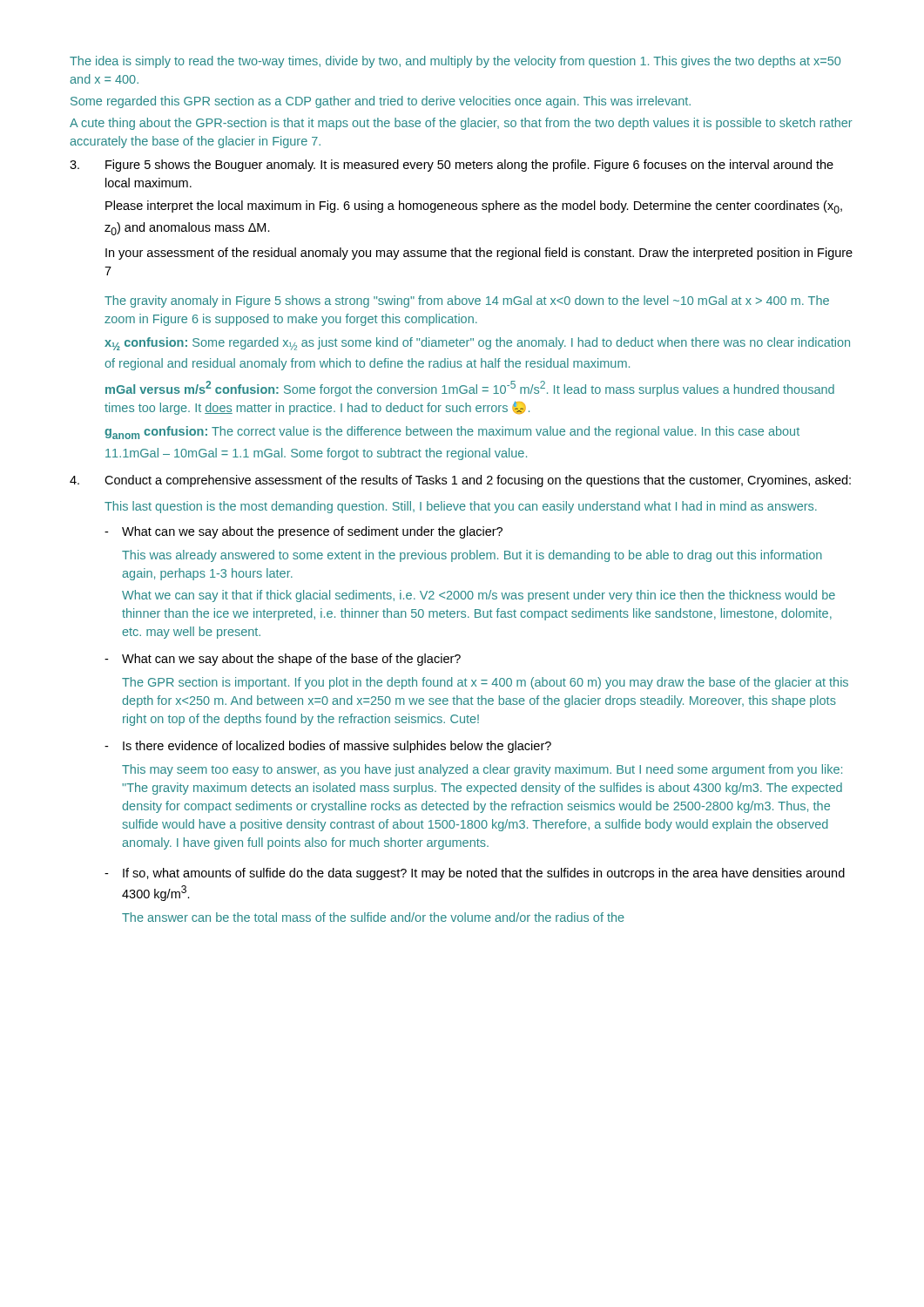Locate the block starting "This was already"

(488, 594)
